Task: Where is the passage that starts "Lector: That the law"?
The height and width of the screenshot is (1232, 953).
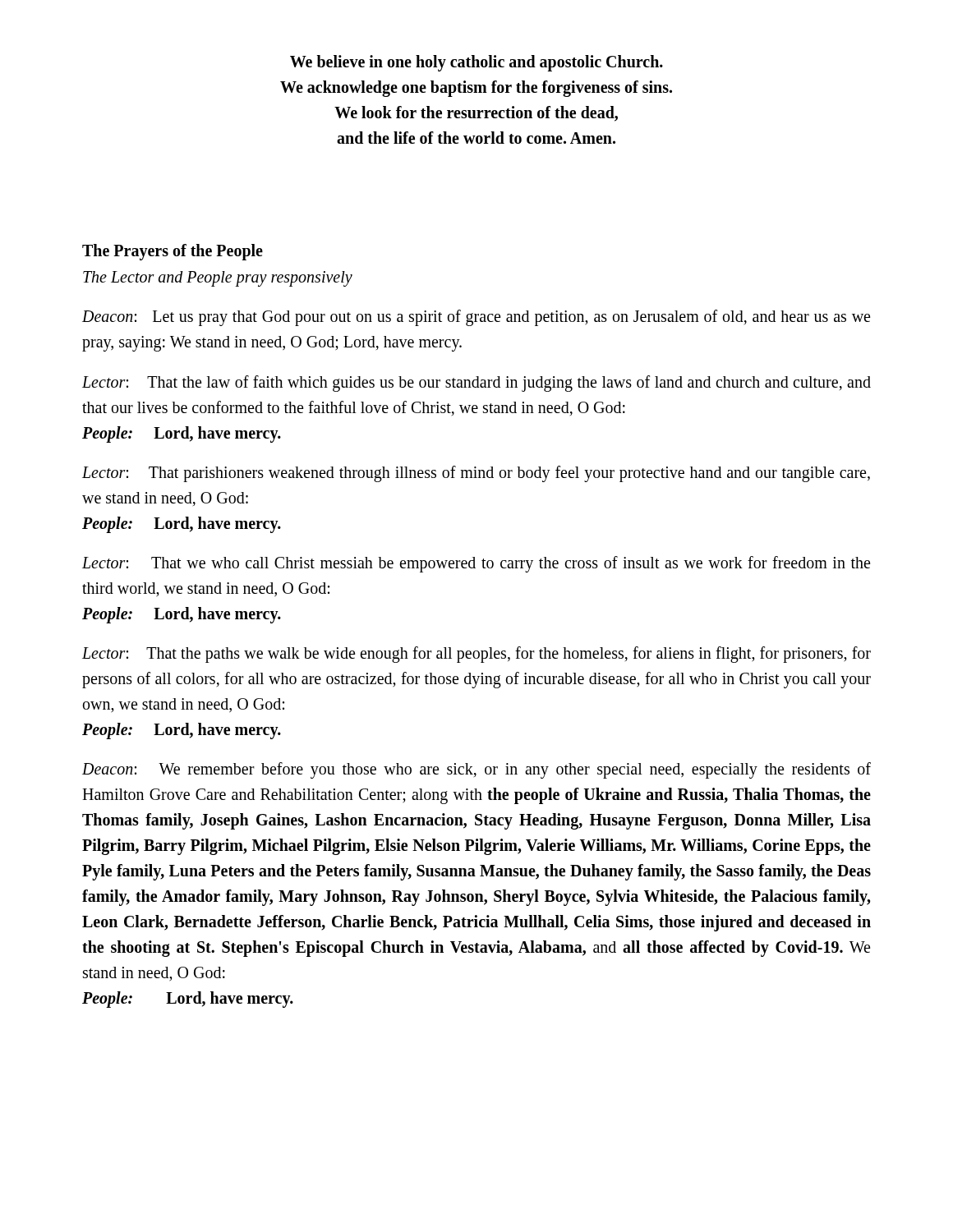Action: [x=476, y=407]
